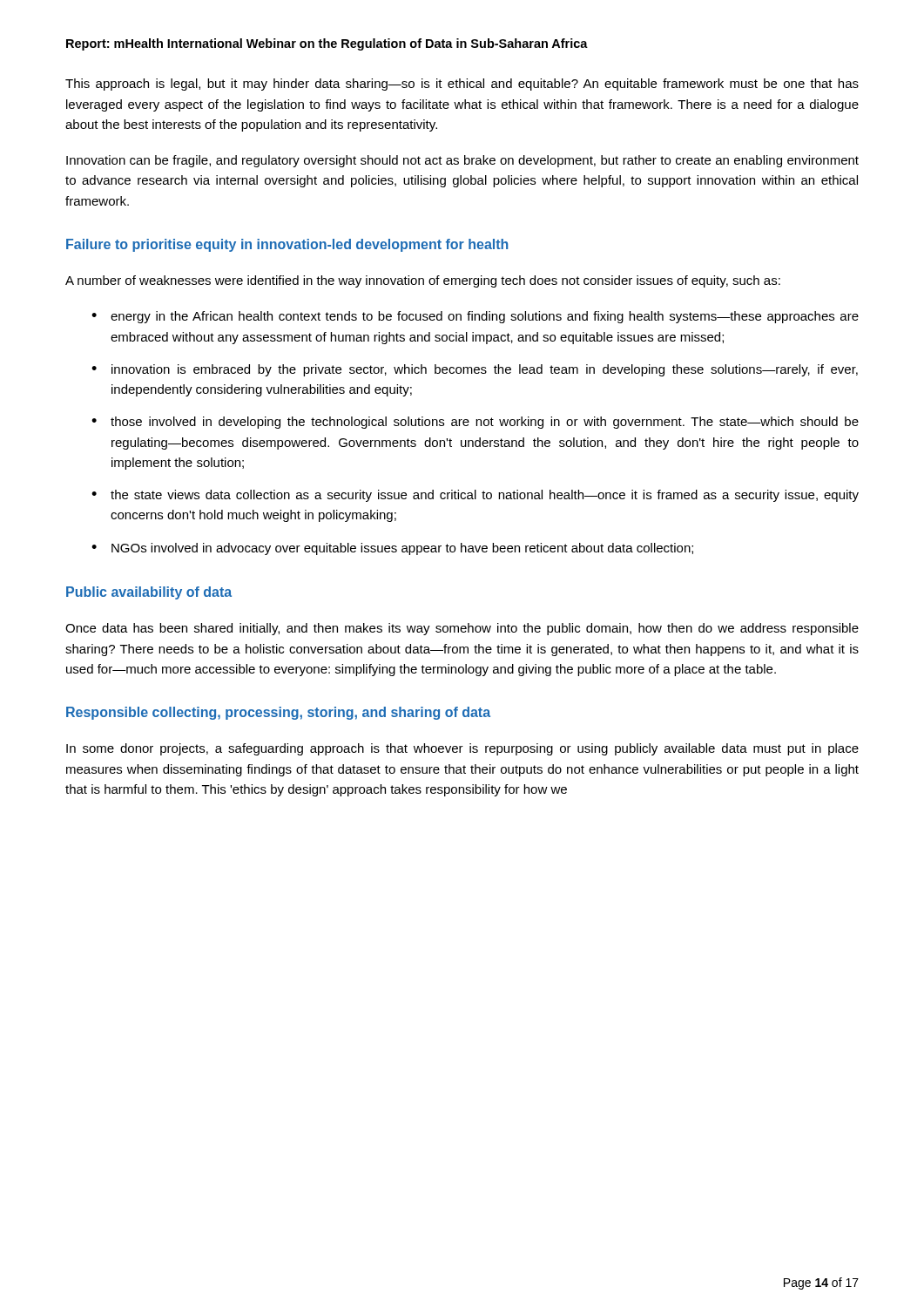
Task: Find the element starting "In some donor projects, a safeguarding approach is"
Action: click(462, 769)
